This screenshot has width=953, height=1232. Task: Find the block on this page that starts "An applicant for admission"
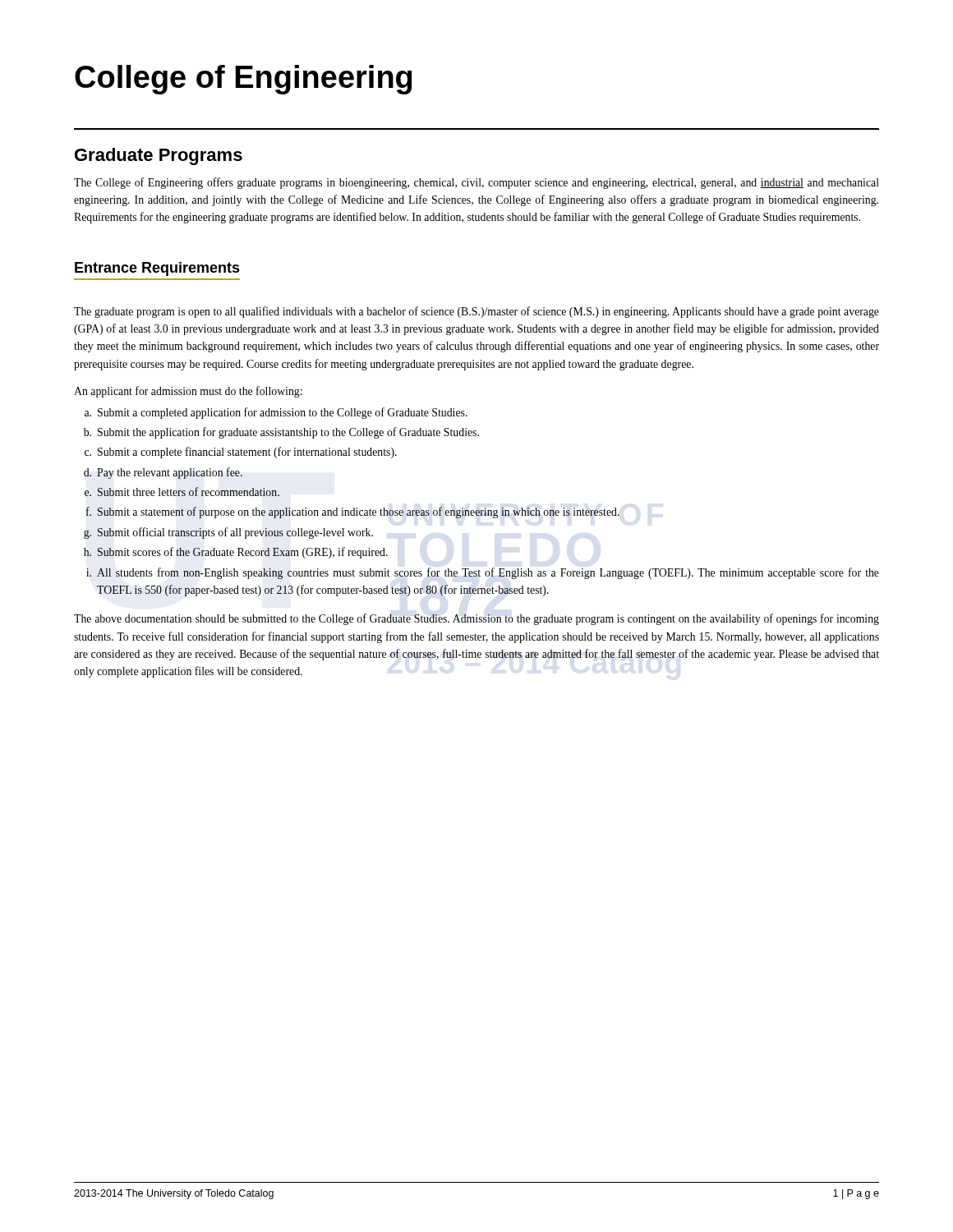coord(188,392)
